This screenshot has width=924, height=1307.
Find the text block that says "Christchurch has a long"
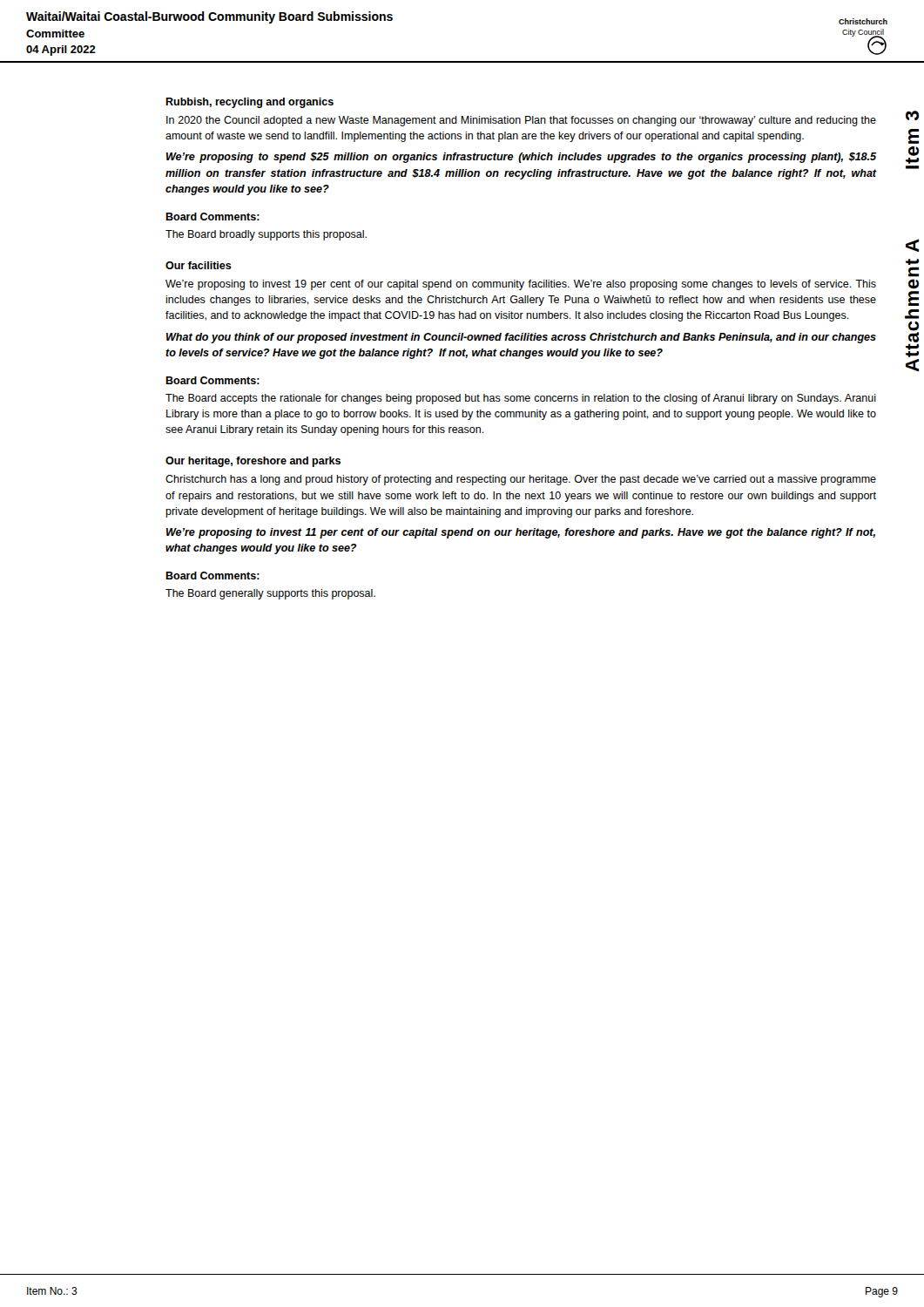[x=521, y=495]
